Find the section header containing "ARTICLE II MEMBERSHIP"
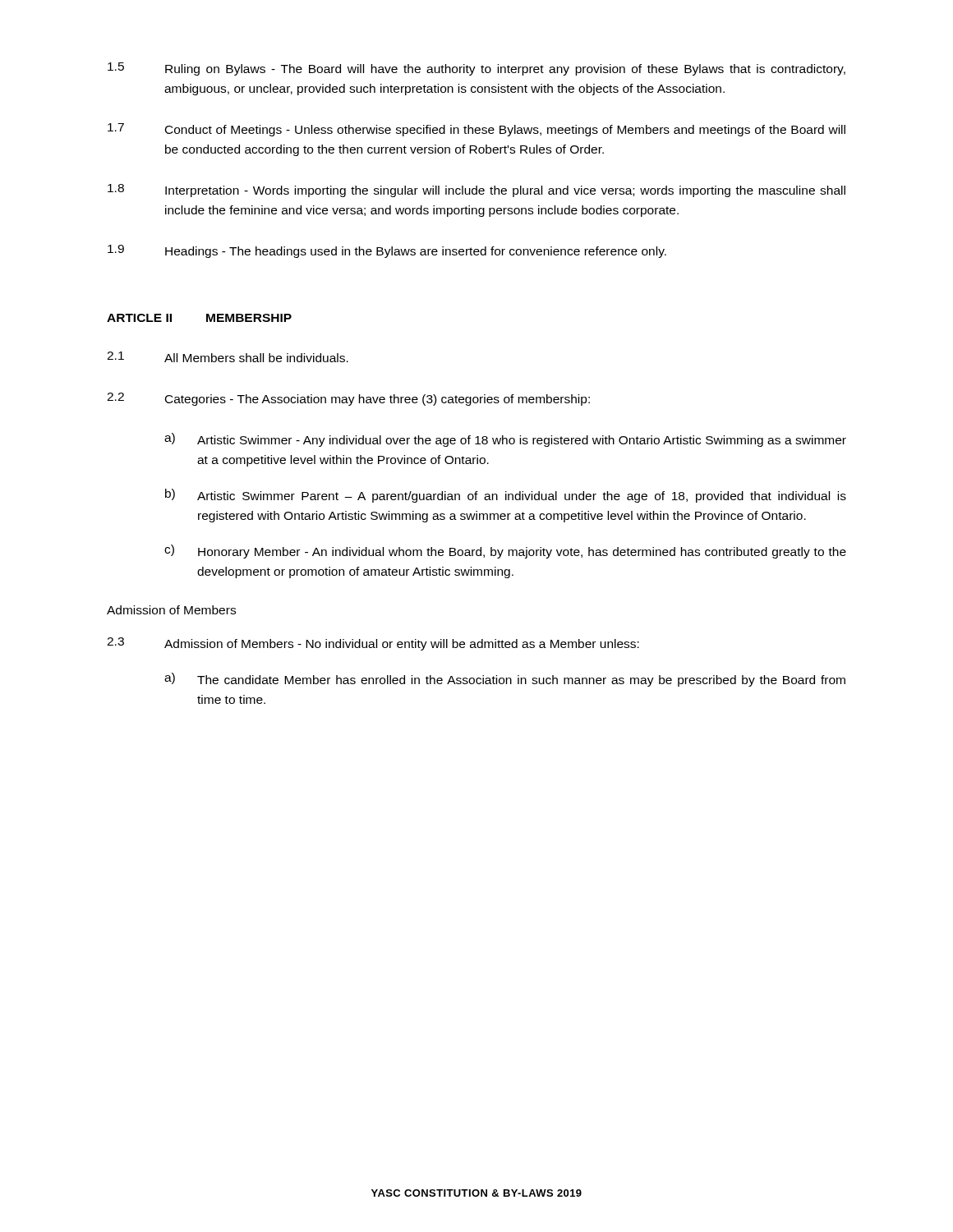This screenshot has width=953, height=1232. pyautogui.click(x=199, y=318)
